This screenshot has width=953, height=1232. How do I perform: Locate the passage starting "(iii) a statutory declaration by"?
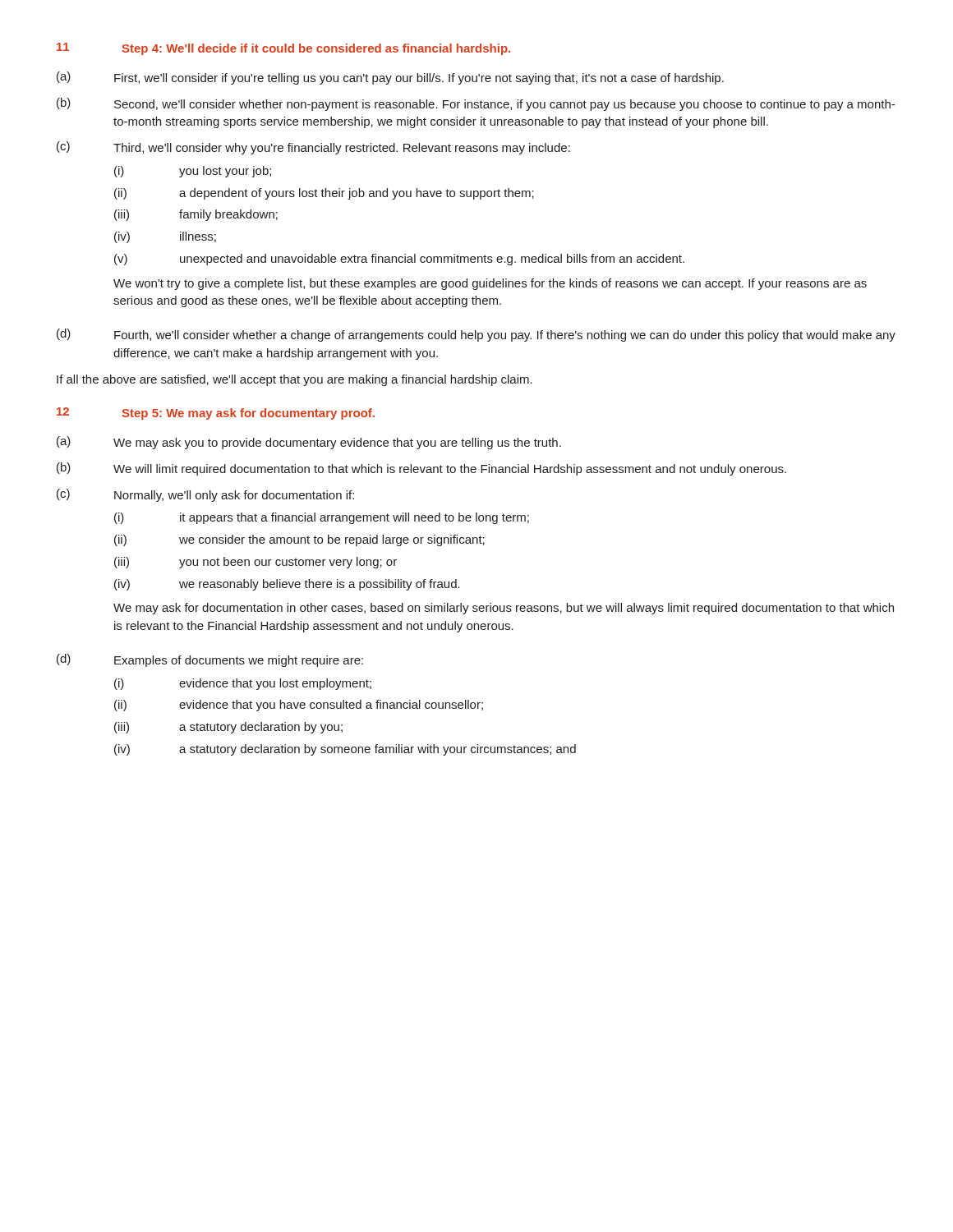pos(228,728)
